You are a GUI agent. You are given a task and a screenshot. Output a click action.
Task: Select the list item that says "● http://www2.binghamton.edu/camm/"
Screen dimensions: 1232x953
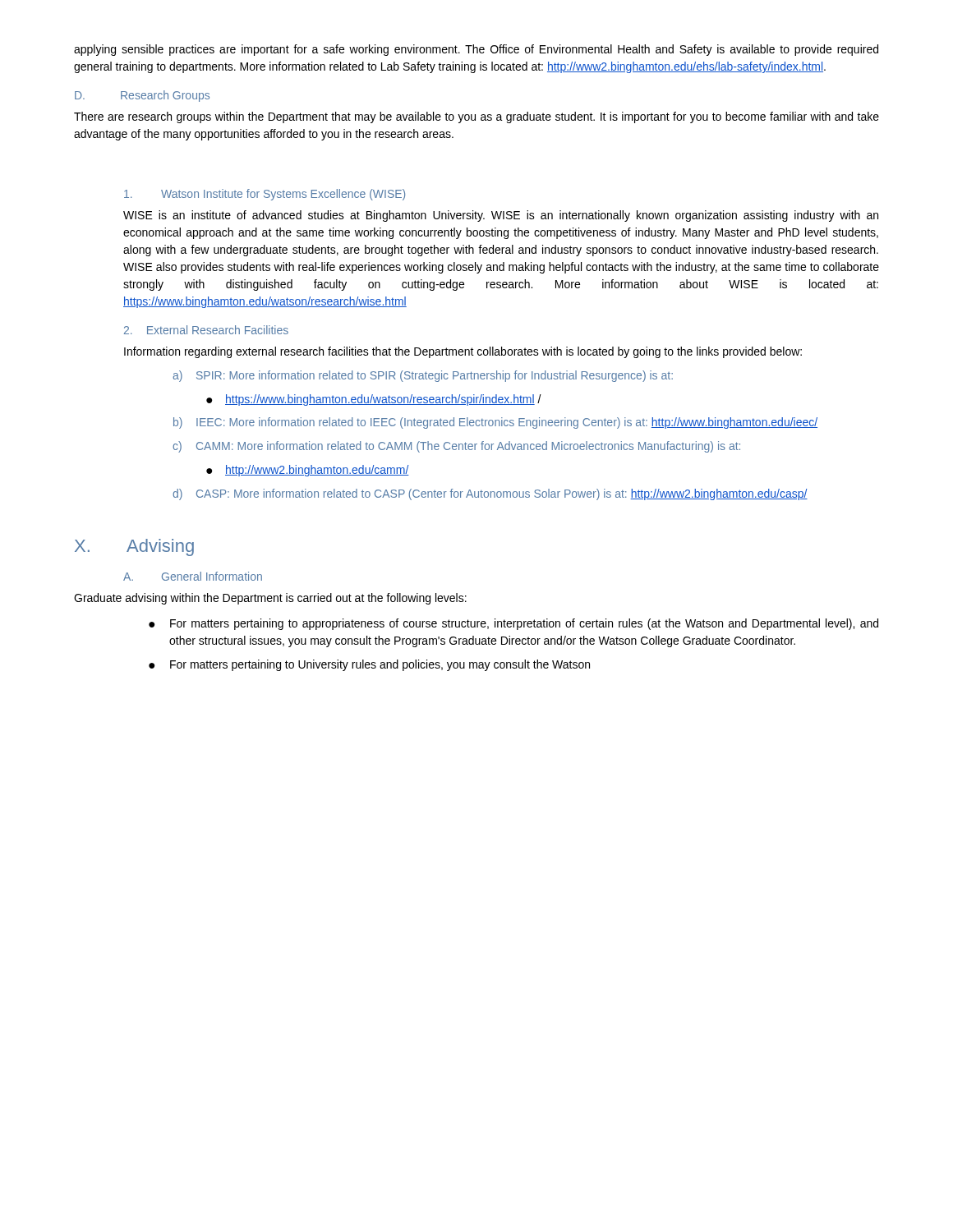(x=308, y=471)
